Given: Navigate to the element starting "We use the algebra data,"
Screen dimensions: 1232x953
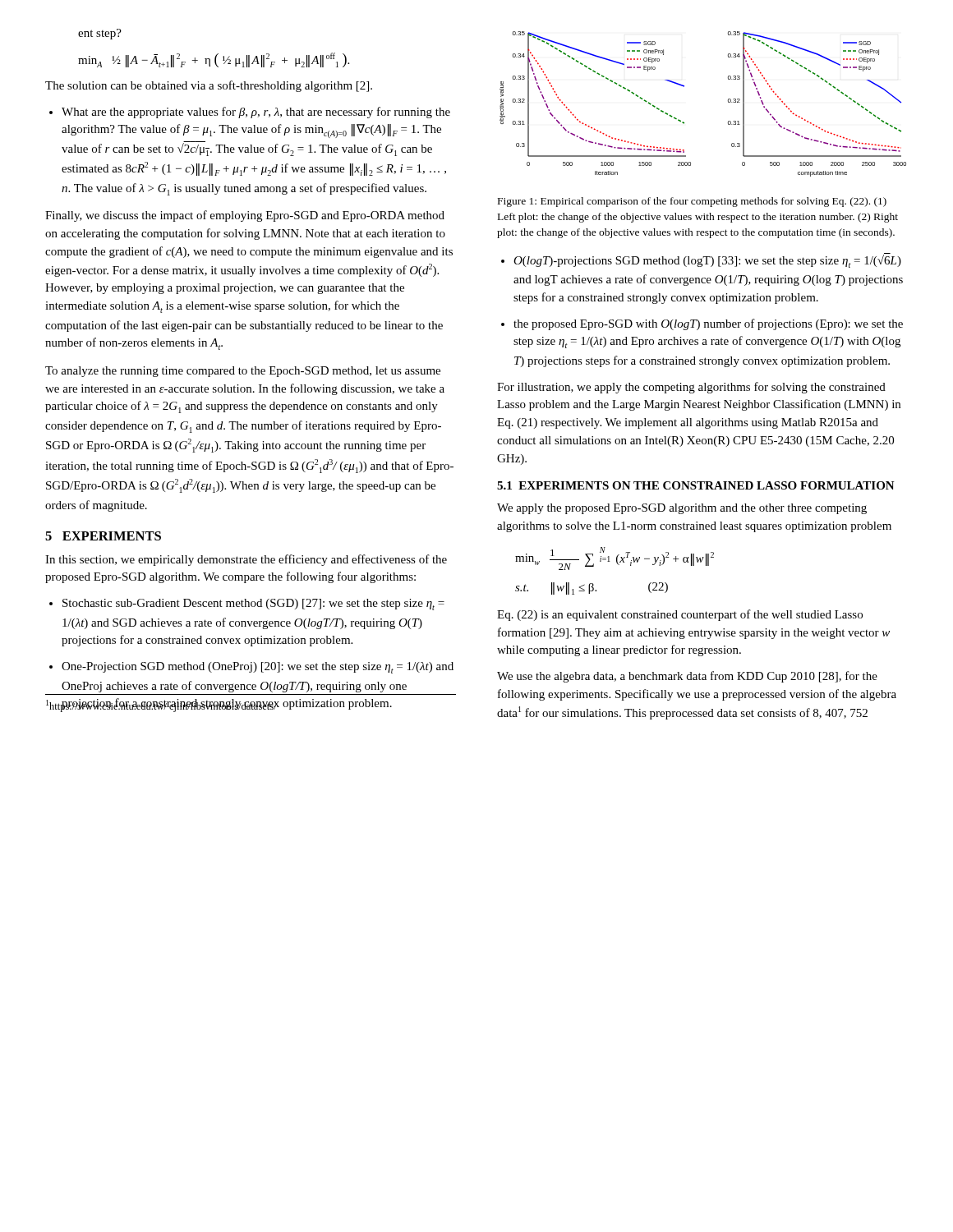Looking at the screenshot, I should [702, 695].
